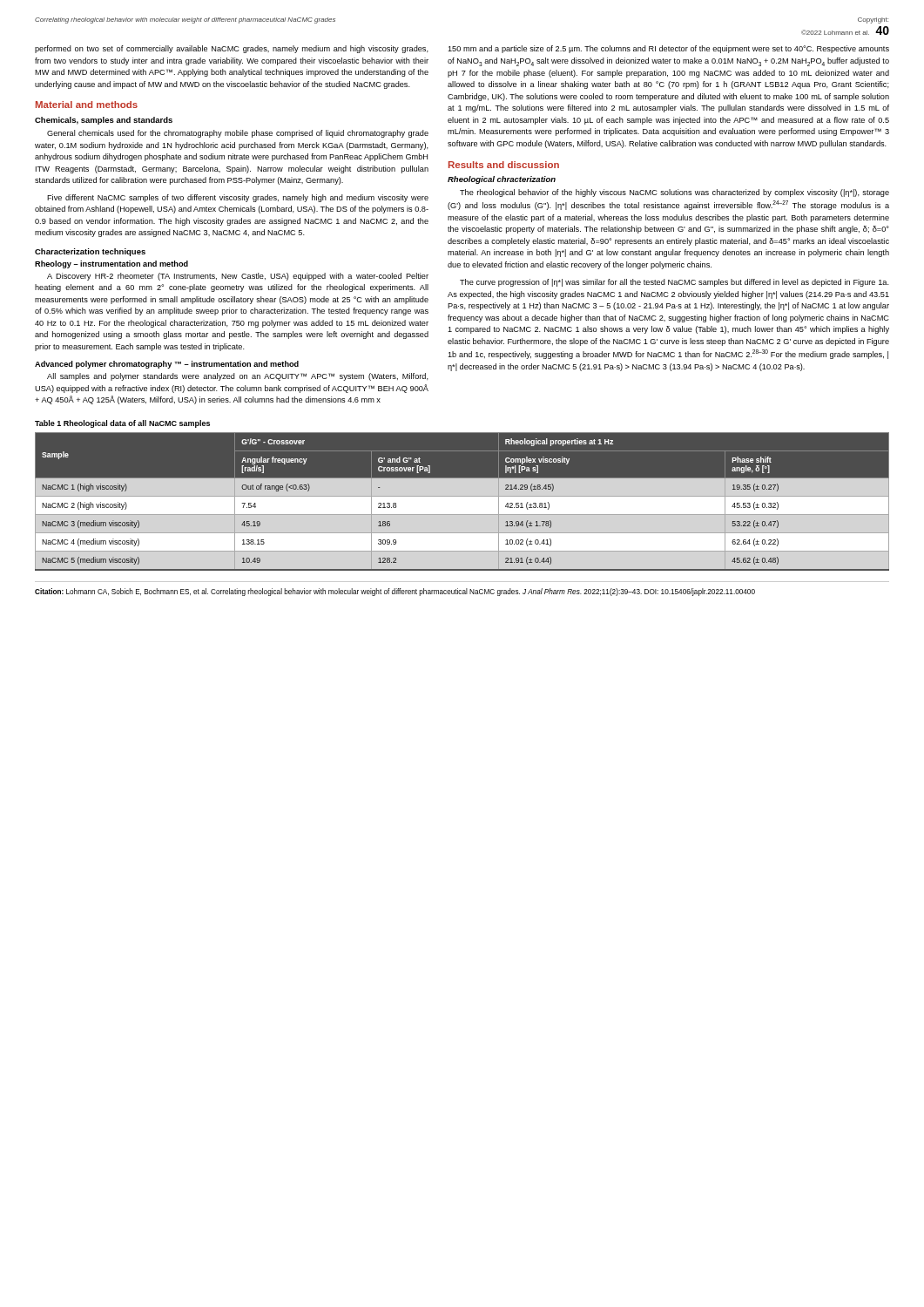Click on the text block that reads "The rheological behavior of the highly viscous NaCMC"
The width and height of the screenshot is (924, 1307).
[x=668, y=229]
